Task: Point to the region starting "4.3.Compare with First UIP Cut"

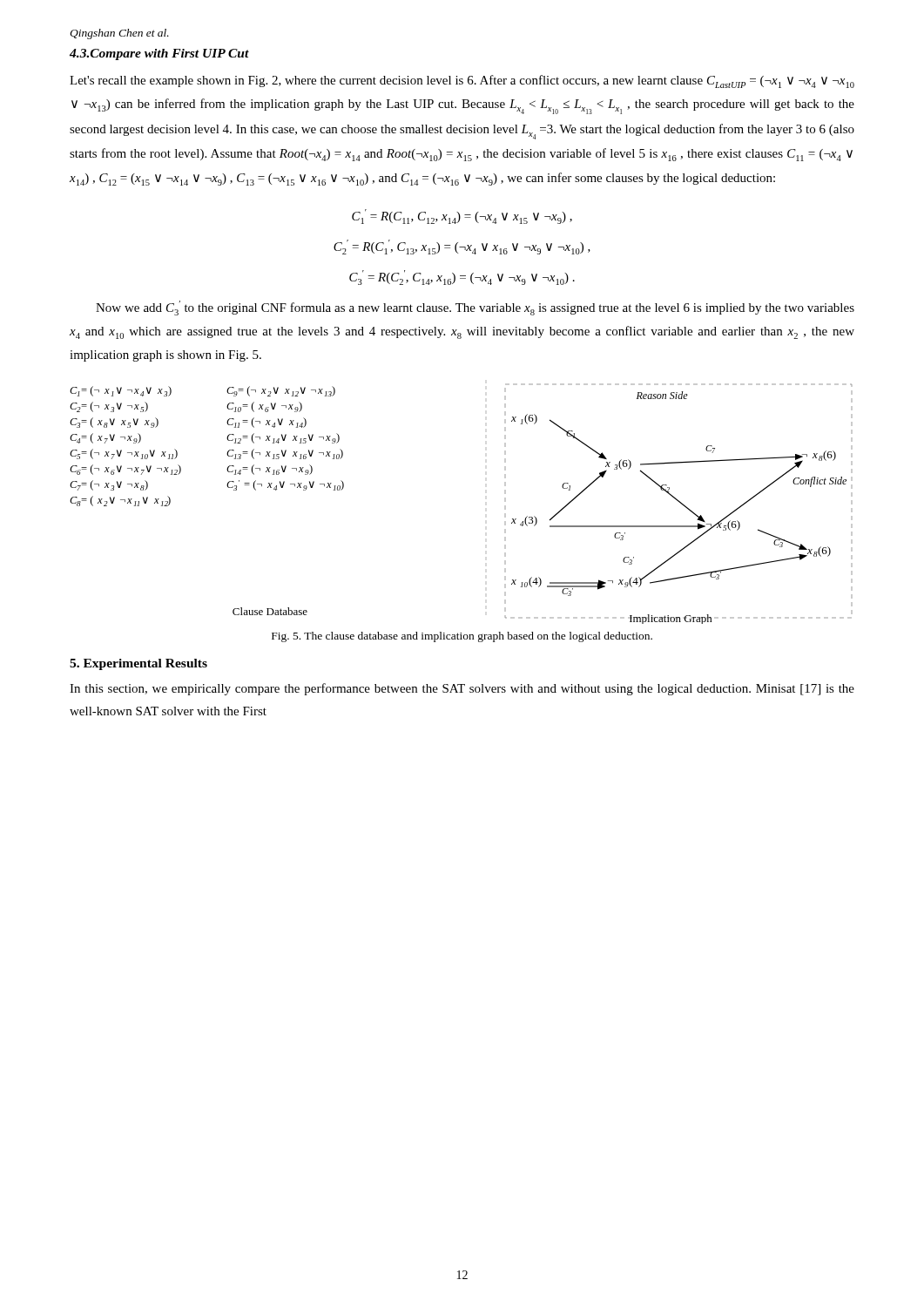Action: pos(159,53)
